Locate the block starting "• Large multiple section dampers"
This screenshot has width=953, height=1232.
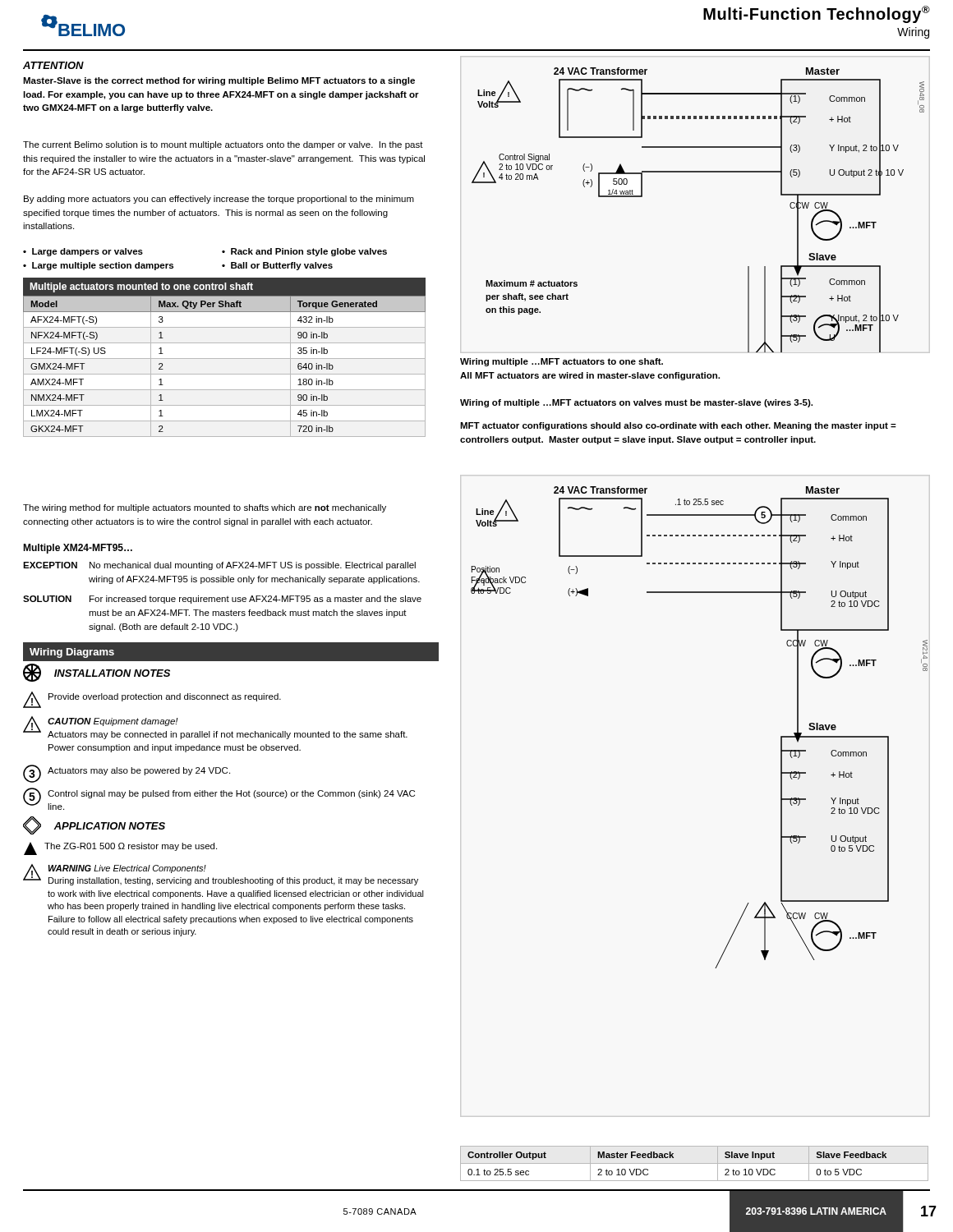coord(98,265)
